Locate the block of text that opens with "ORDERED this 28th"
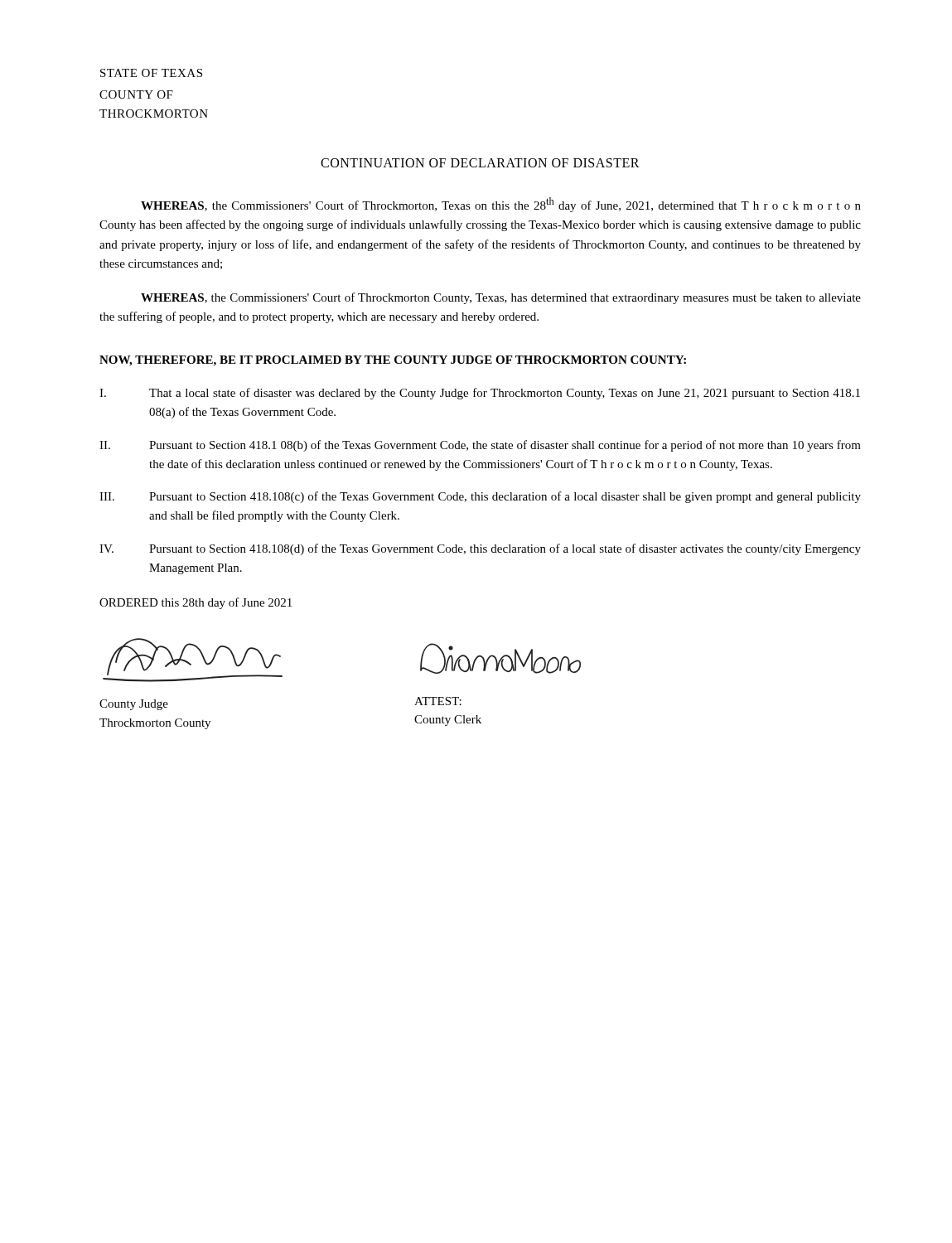This screenshot has height=1243, width=952. pyautogui.click(x=196, y=602)
